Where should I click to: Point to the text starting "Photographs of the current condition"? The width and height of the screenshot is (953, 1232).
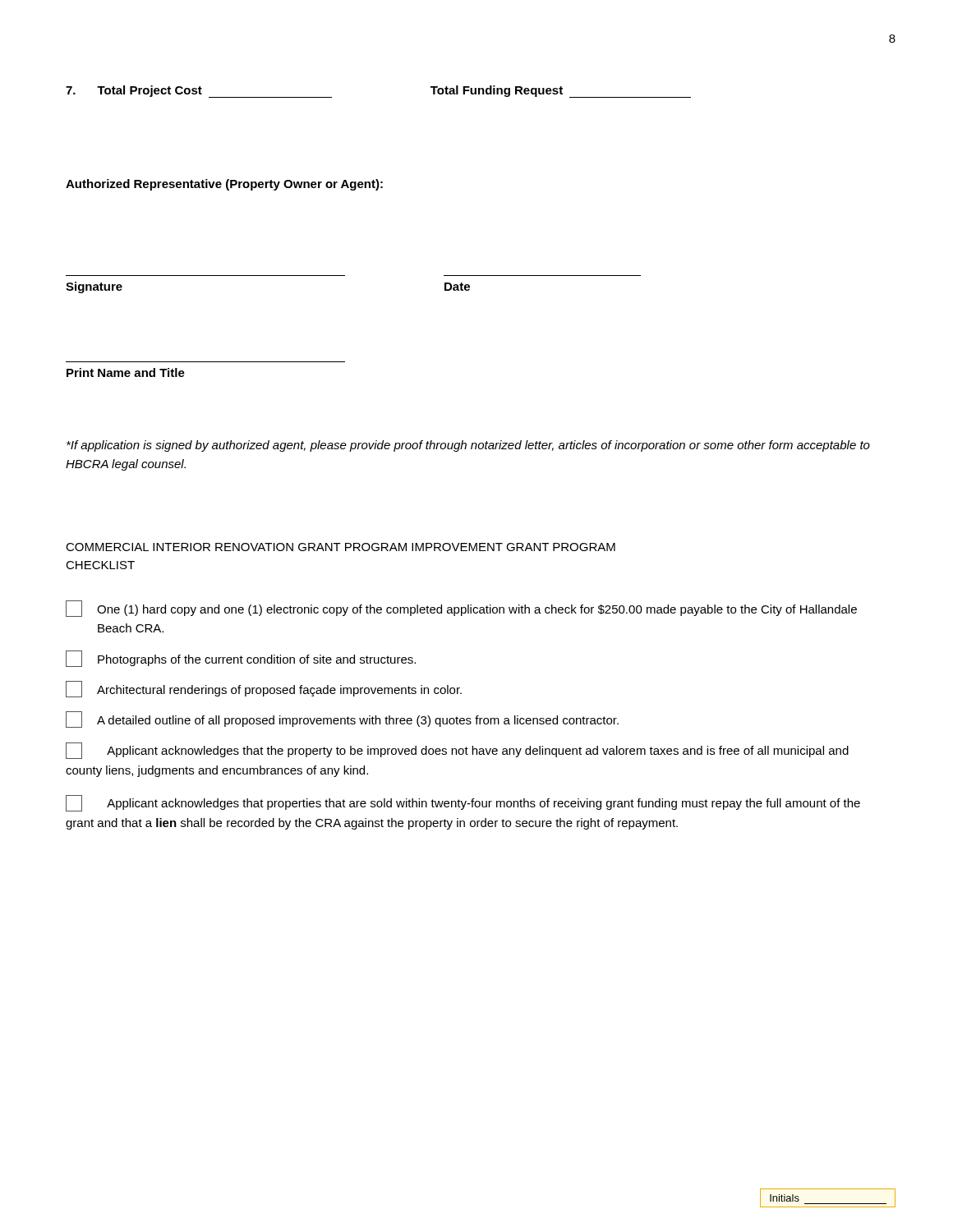click(241, 659)
